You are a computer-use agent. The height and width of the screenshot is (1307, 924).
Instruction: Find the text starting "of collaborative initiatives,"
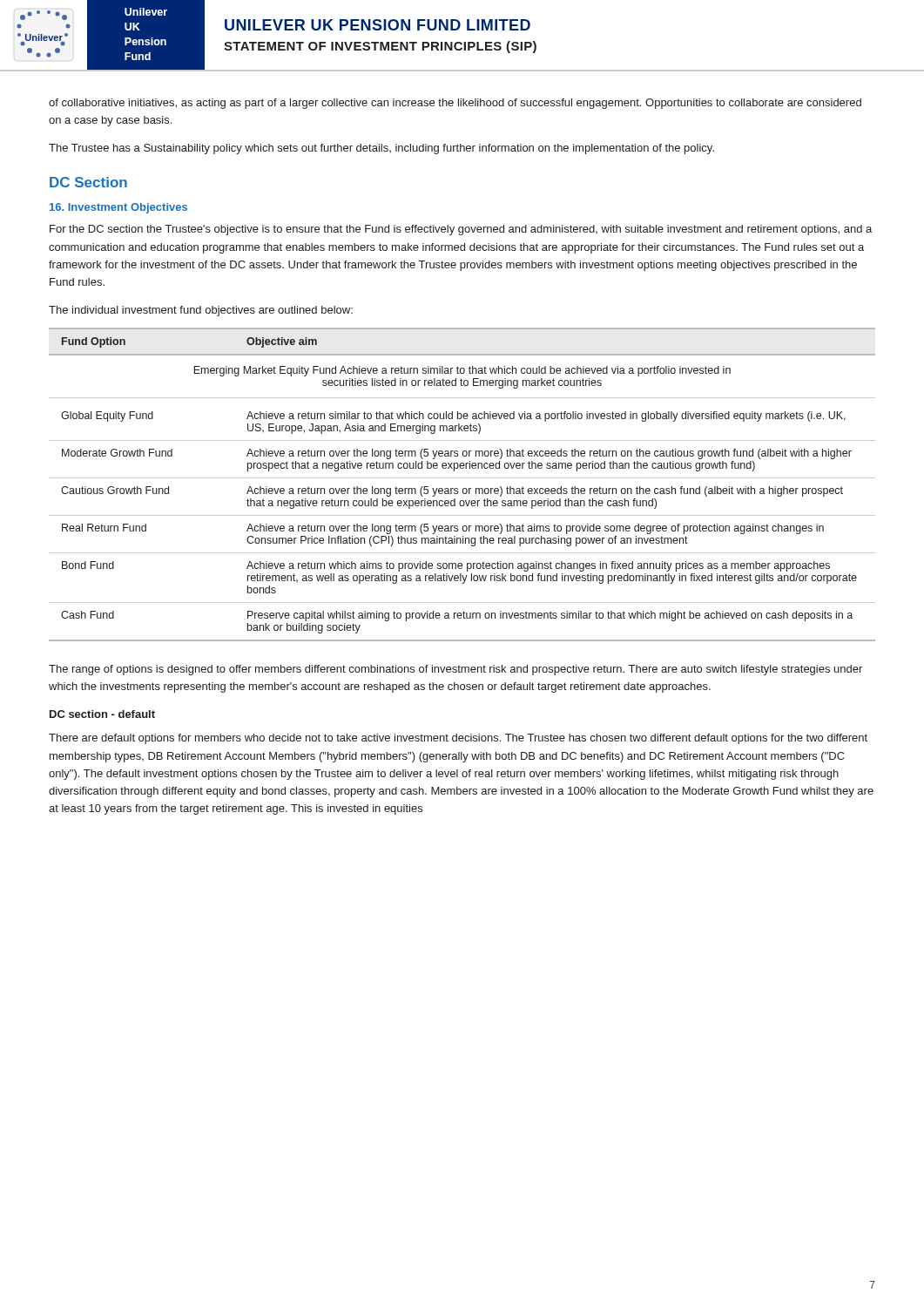click(455, 111)
